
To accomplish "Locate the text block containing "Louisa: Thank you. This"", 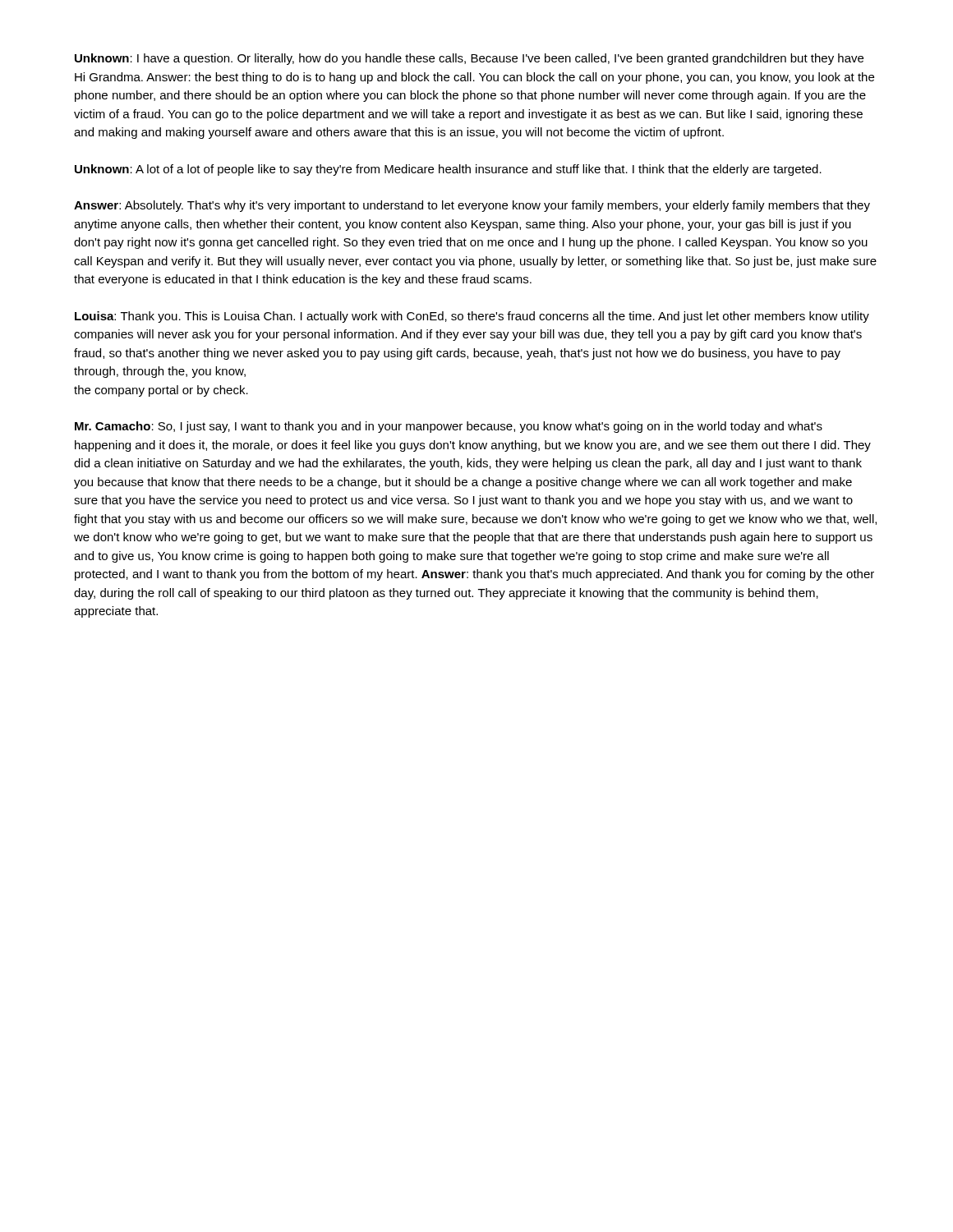I will 471,352.
